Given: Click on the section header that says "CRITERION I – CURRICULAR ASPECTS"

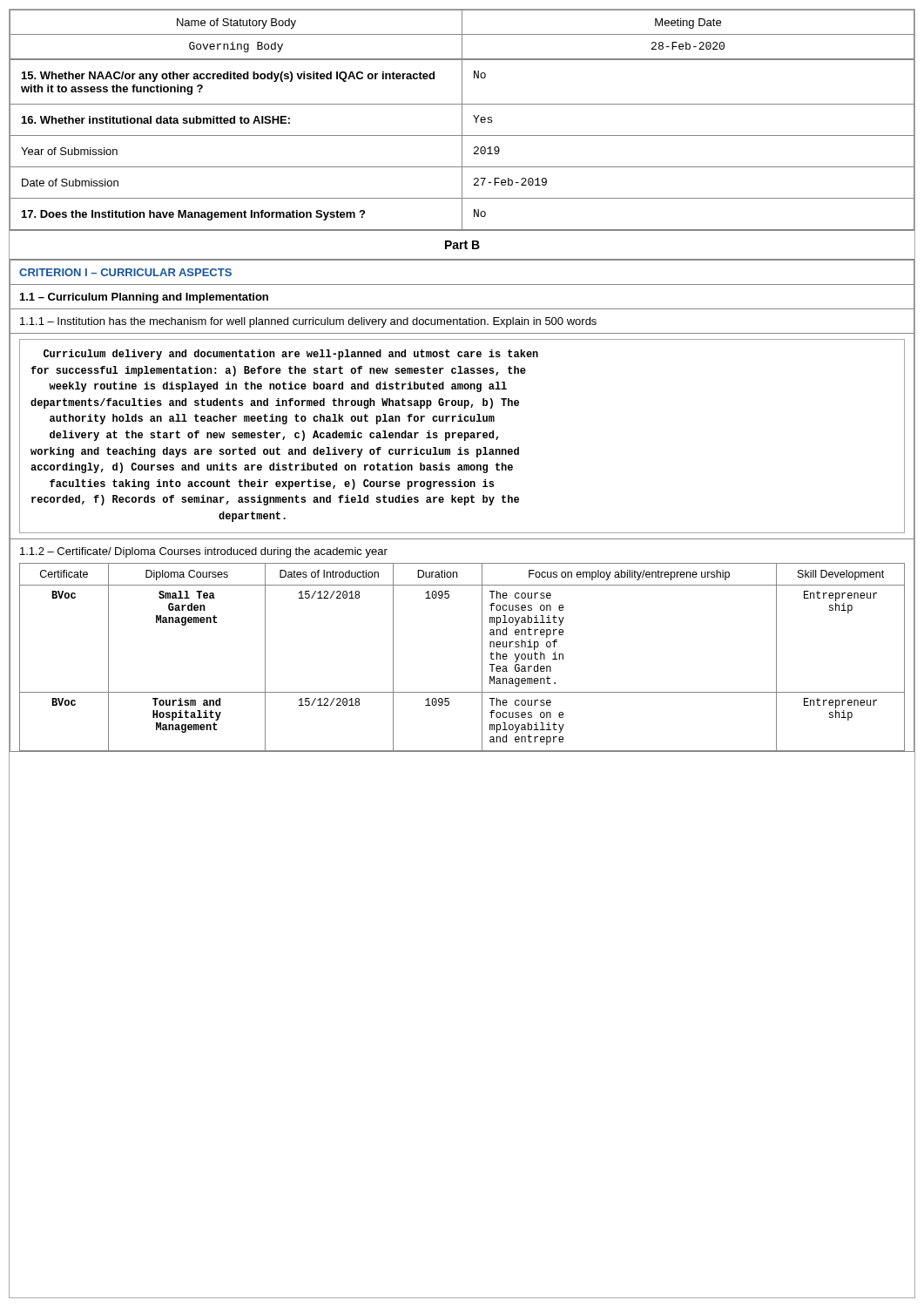Looking at the screenshot, I should pyautogui.click(x=126, y=272).
